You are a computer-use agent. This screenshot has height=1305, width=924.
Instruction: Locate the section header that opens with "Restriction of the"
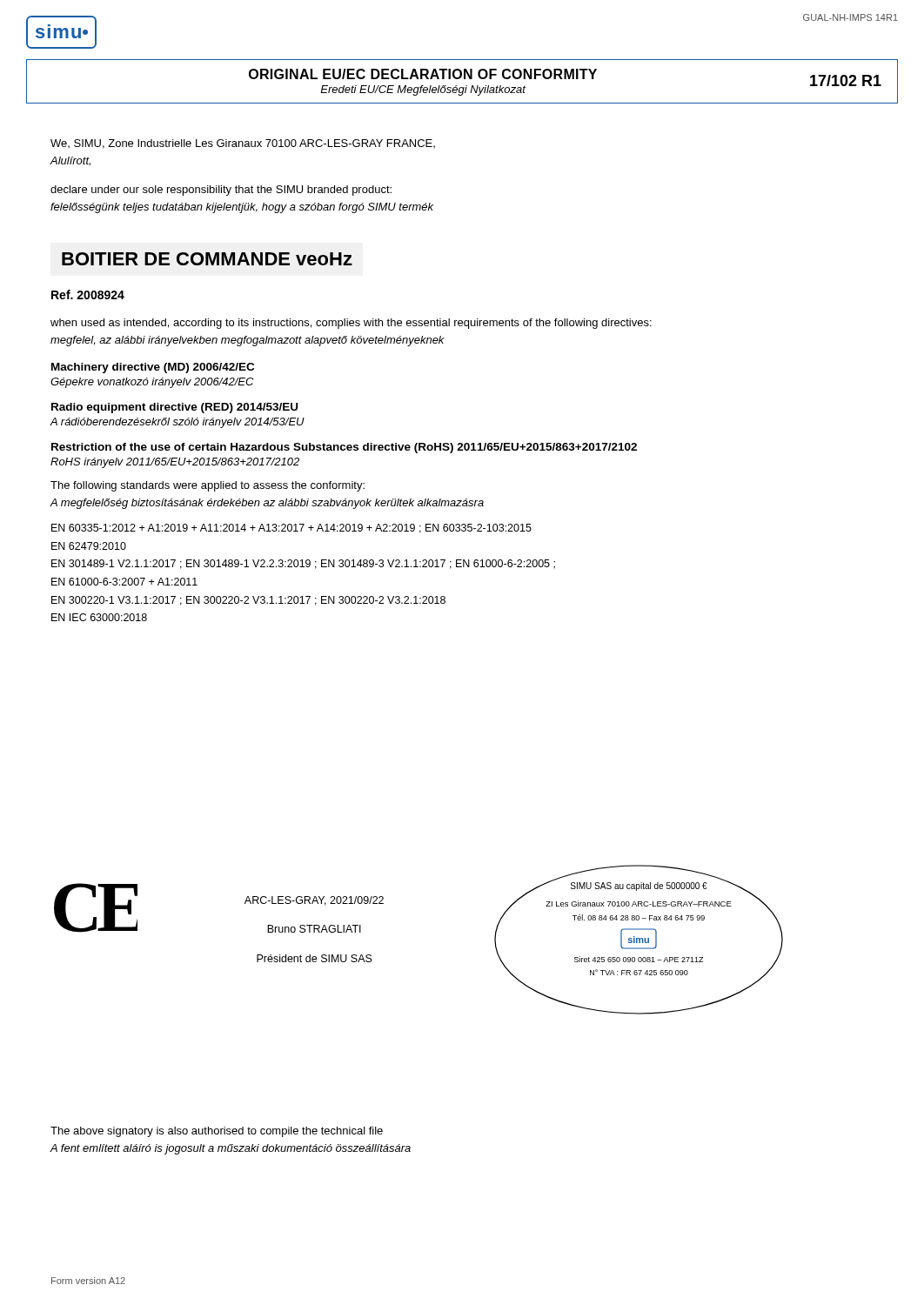click(462, 447)
